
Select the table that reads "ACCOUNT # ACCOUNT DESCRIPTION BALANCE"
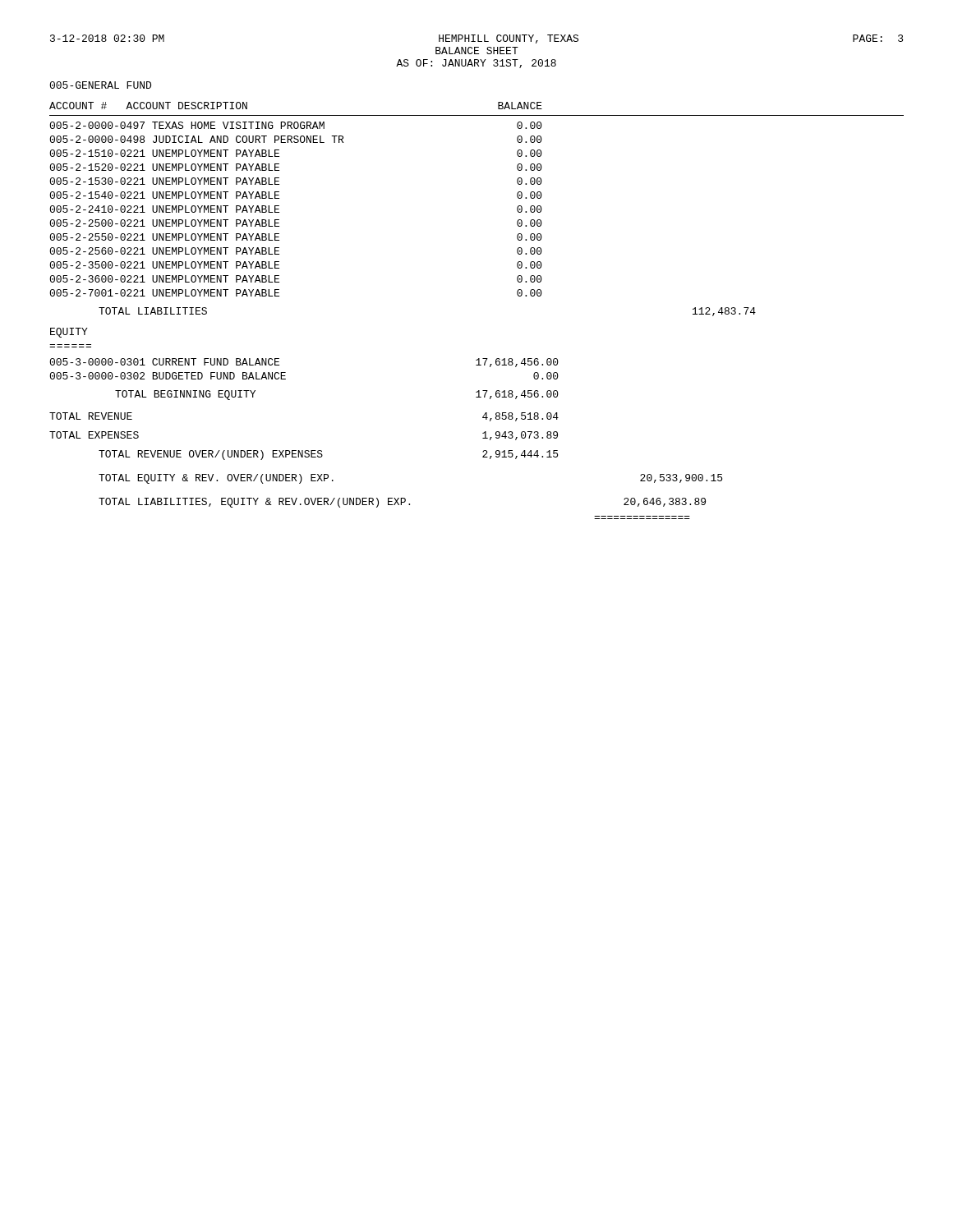click(x=476, y=312)
